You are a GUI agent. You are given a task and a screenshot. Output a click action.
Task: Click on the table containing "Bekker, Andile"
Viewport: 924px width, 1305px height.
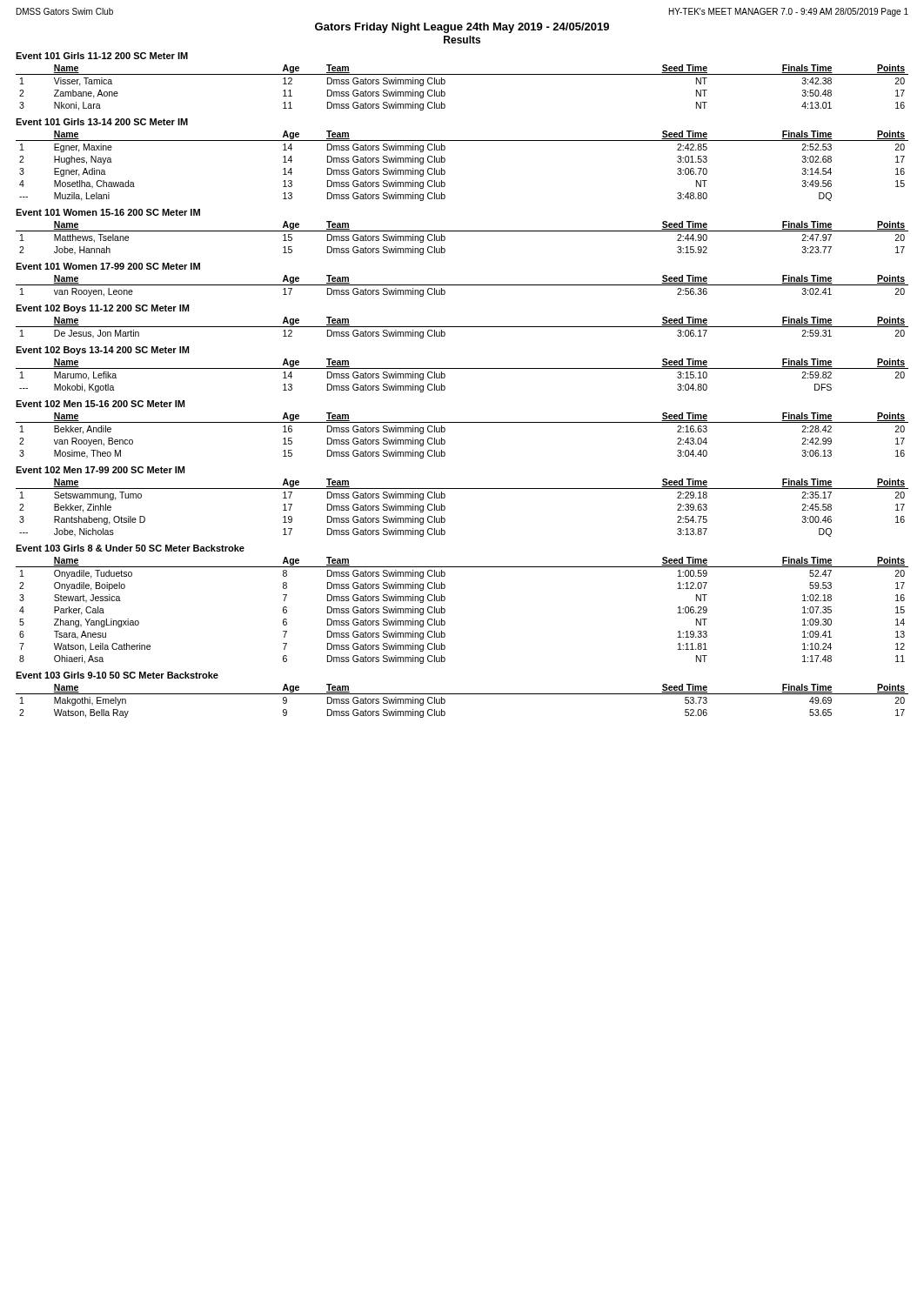pos(462,435)
